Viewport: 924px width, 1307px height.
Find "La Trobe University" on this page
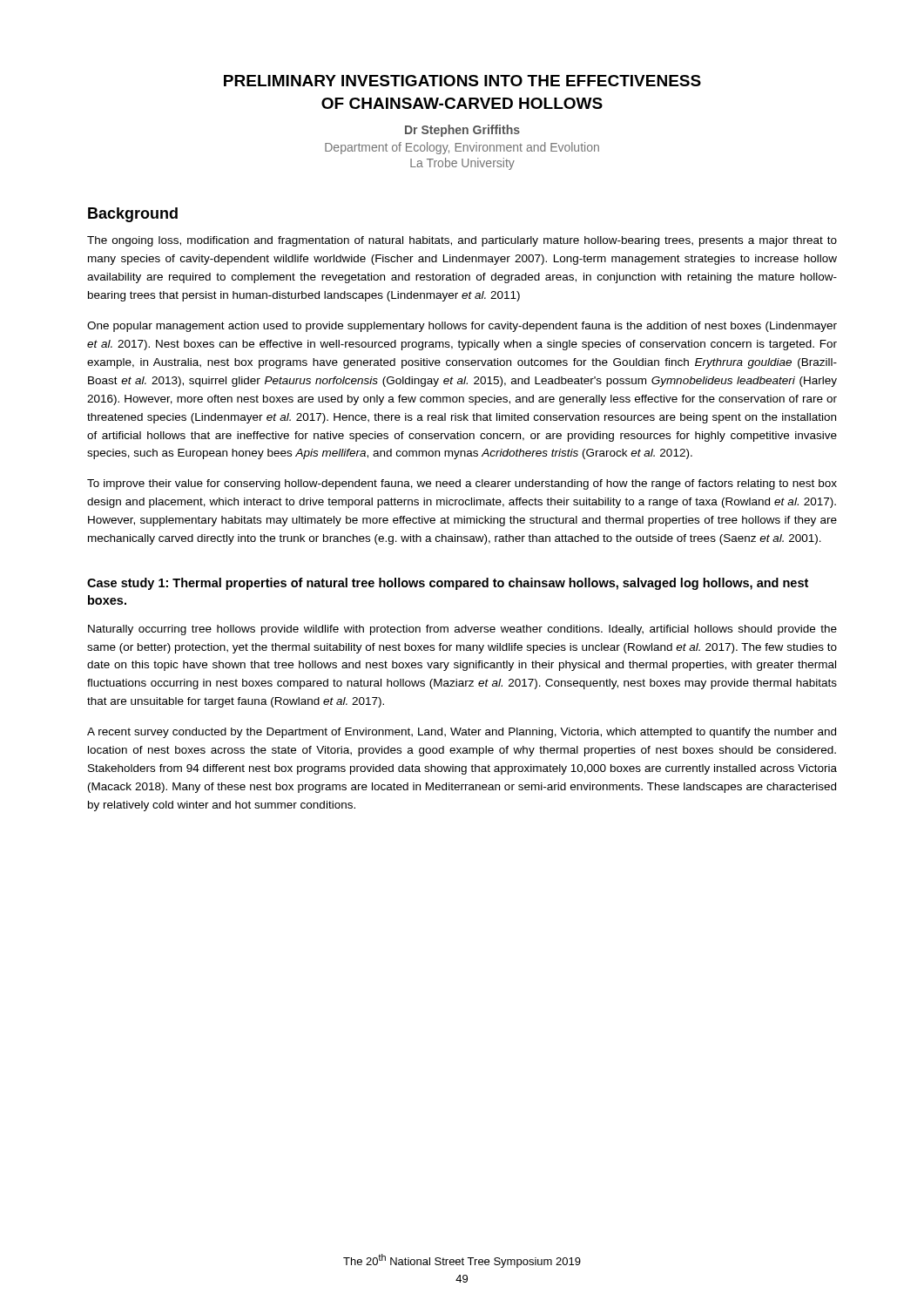pyautogui.click(x=462, y=163)
